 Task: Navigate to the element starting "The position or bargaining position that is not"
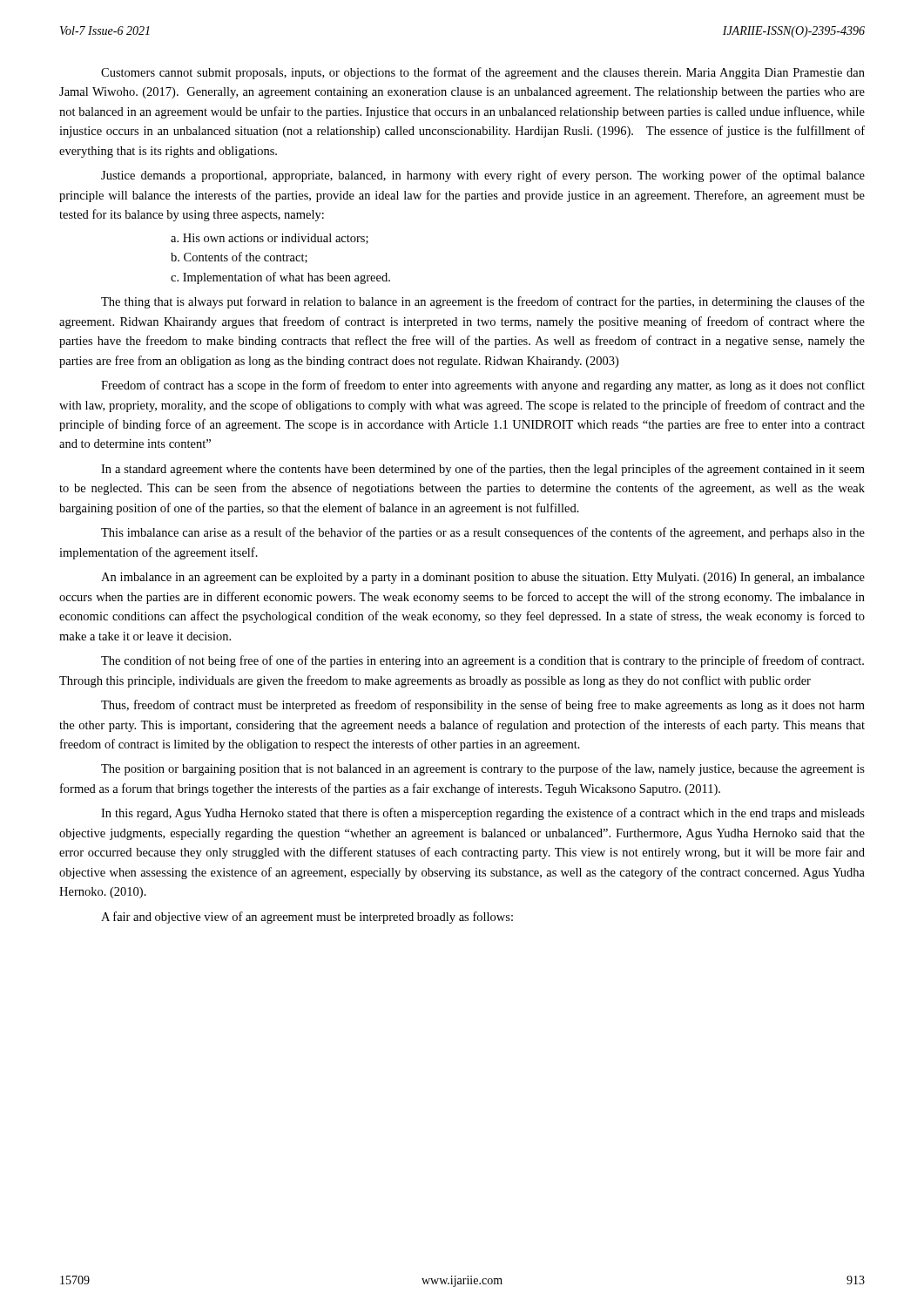pos(462,779)
